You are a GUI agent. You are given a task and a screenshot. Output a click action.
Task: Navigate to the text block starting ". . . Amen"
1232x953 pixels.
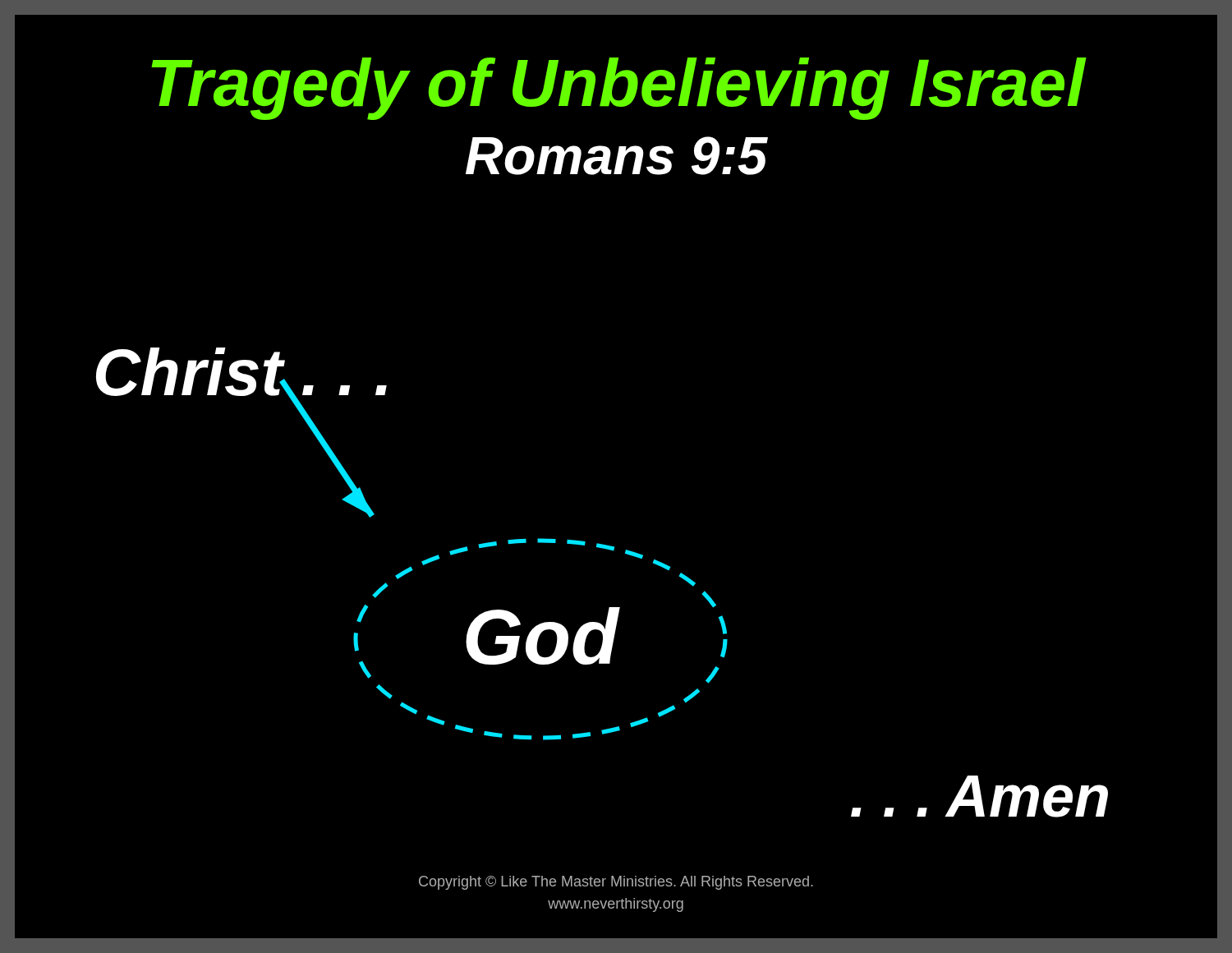980,796
